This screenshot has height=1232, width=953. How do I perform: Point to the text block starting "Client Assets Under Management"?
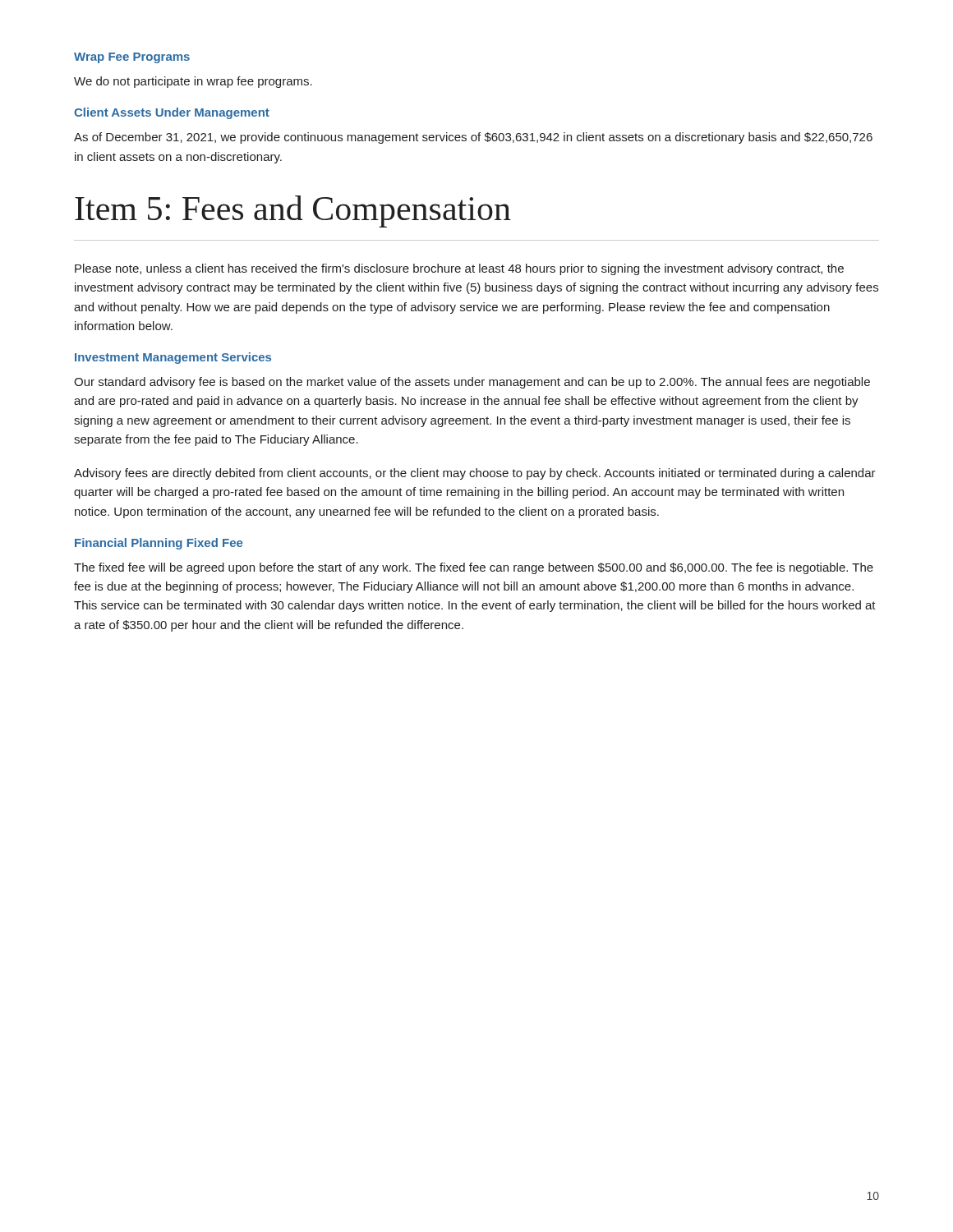coord(172,112)
